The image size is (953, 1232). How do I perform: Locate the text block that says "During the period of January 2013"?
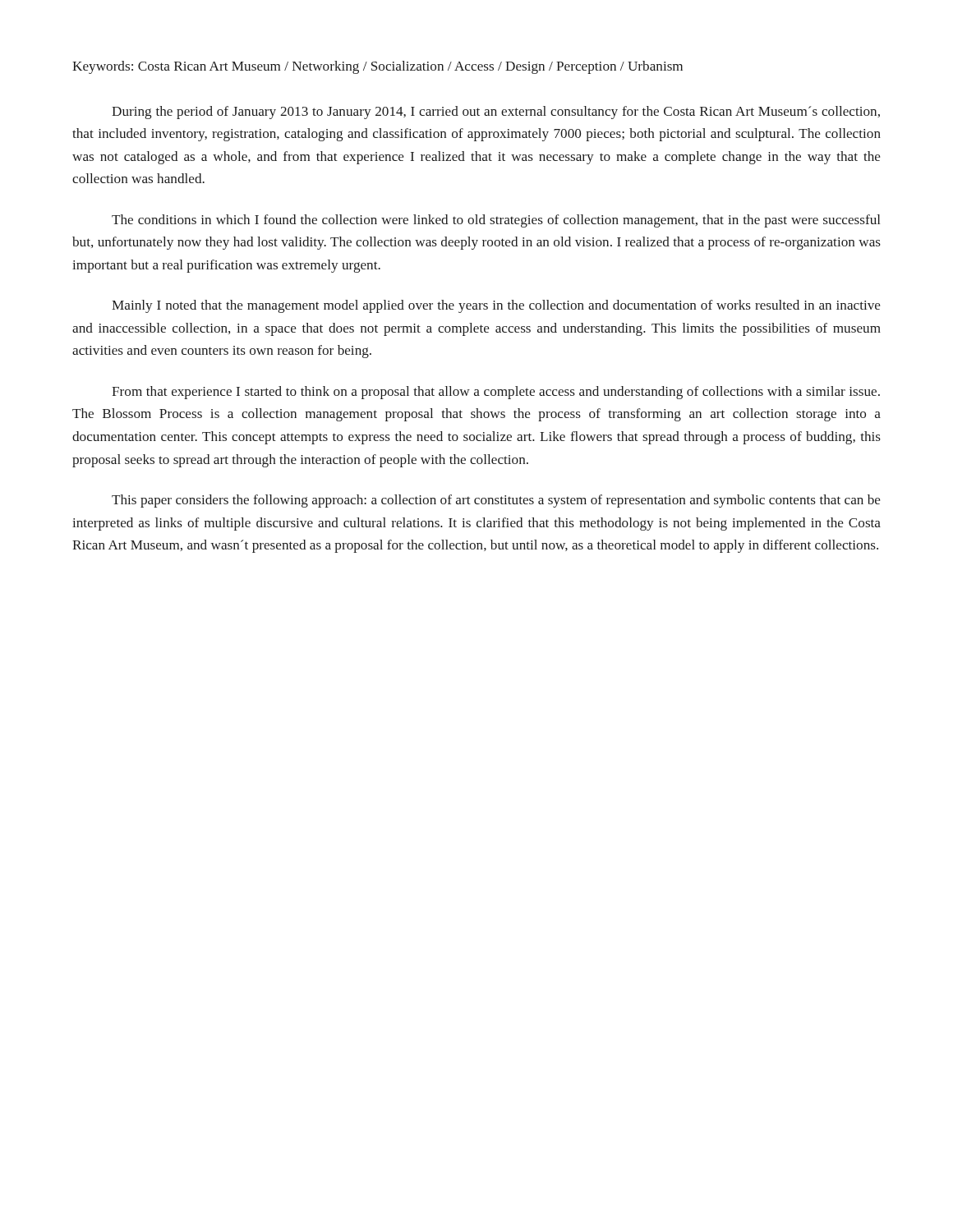click(476, 145)
